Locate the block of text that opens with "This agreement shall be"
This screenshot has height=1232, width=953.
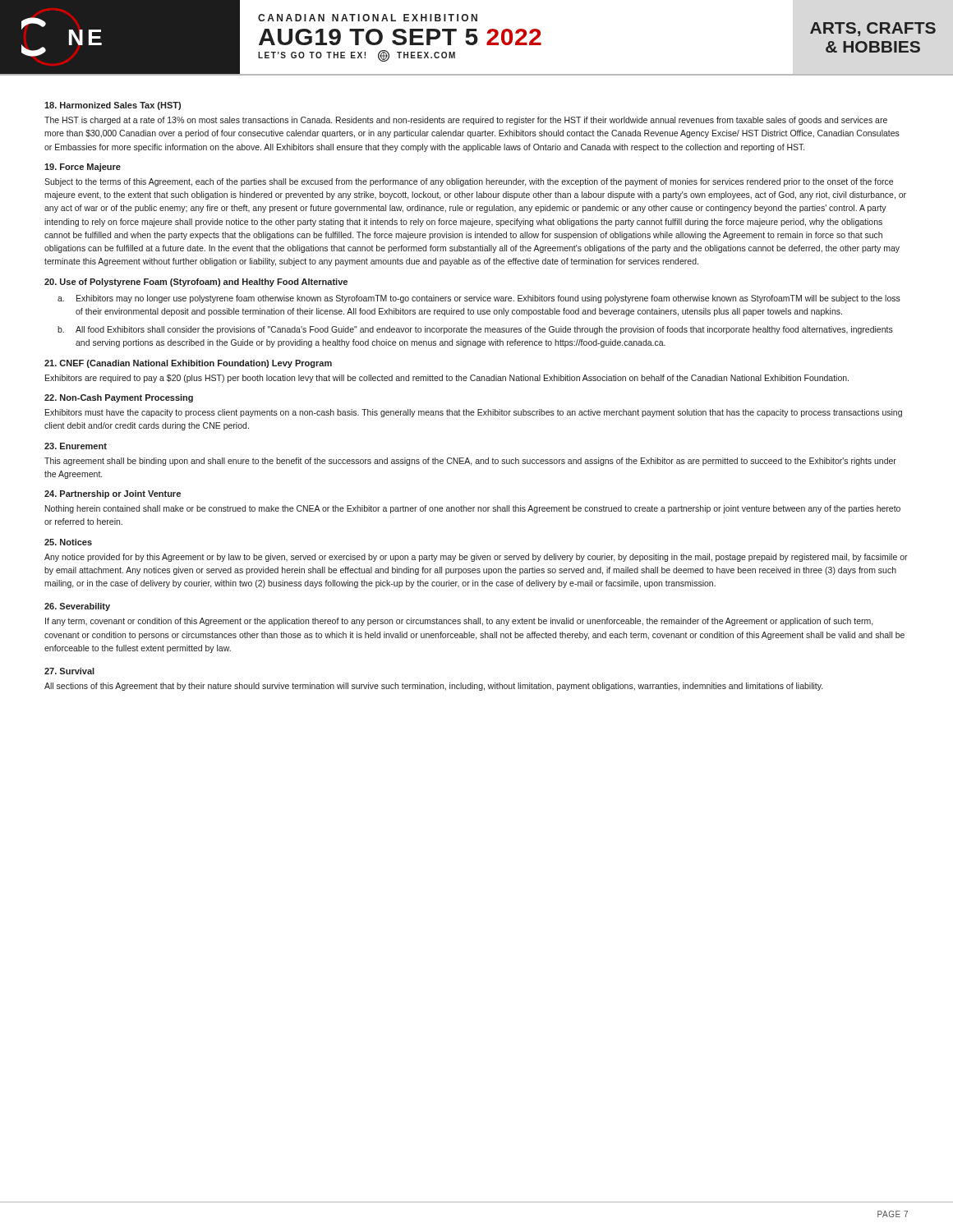pos(470,467)
